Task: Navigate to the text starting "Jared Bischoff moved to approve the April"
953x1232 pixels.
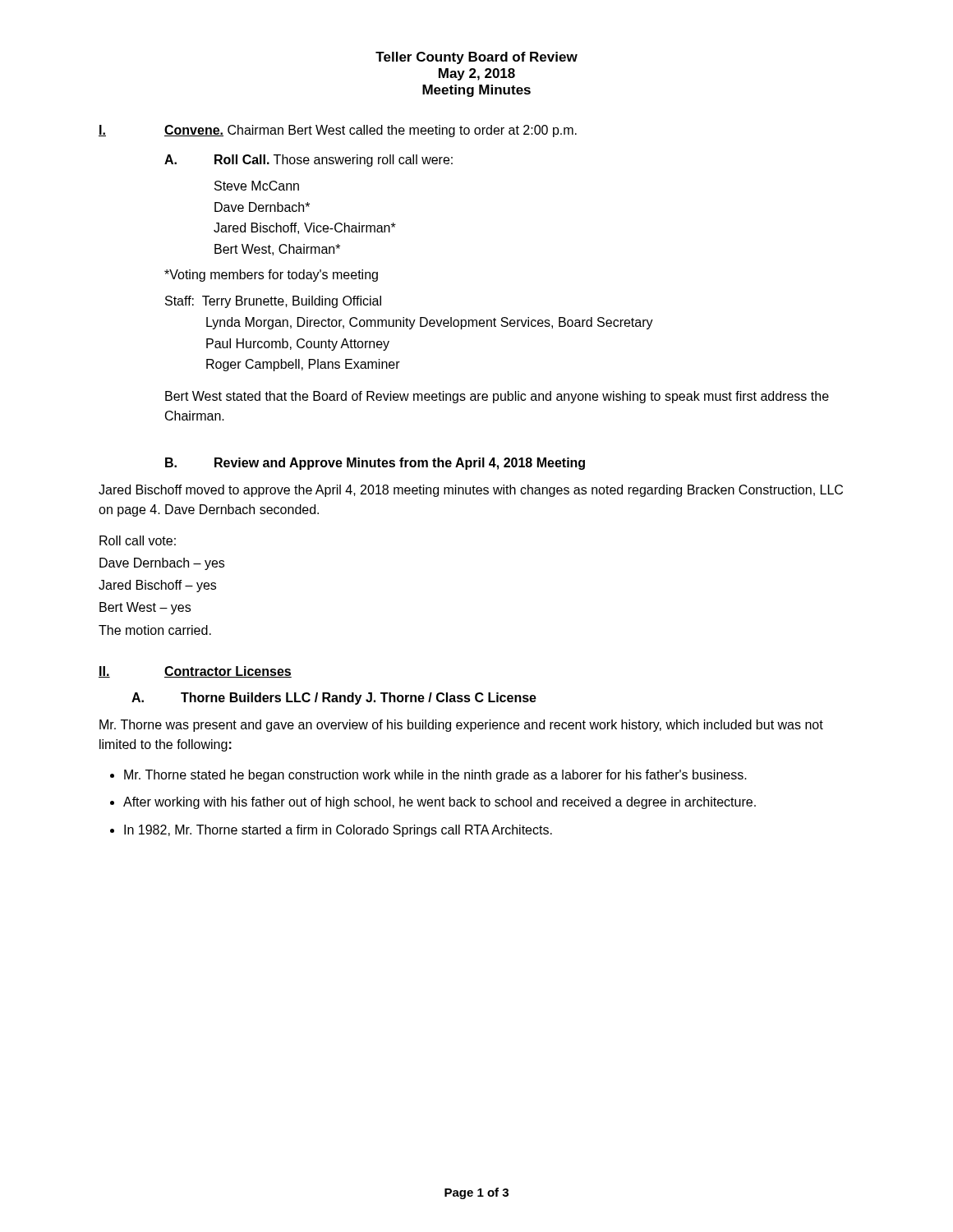Action: pos(471,500)
